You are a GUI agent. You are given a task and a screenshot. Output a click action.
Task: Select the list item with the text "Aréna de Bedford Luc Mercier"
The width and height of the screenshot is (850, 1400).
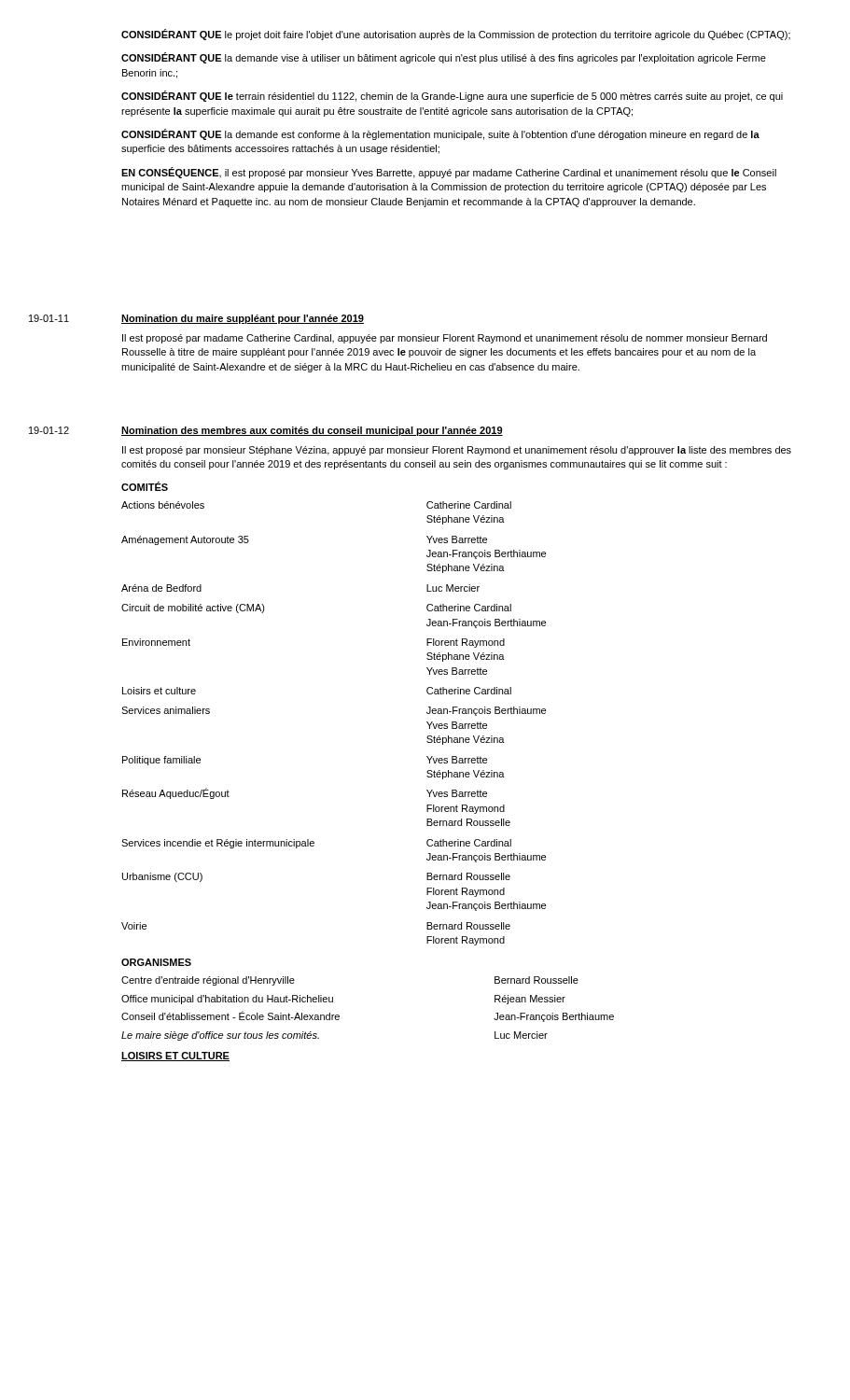point(460,588)
